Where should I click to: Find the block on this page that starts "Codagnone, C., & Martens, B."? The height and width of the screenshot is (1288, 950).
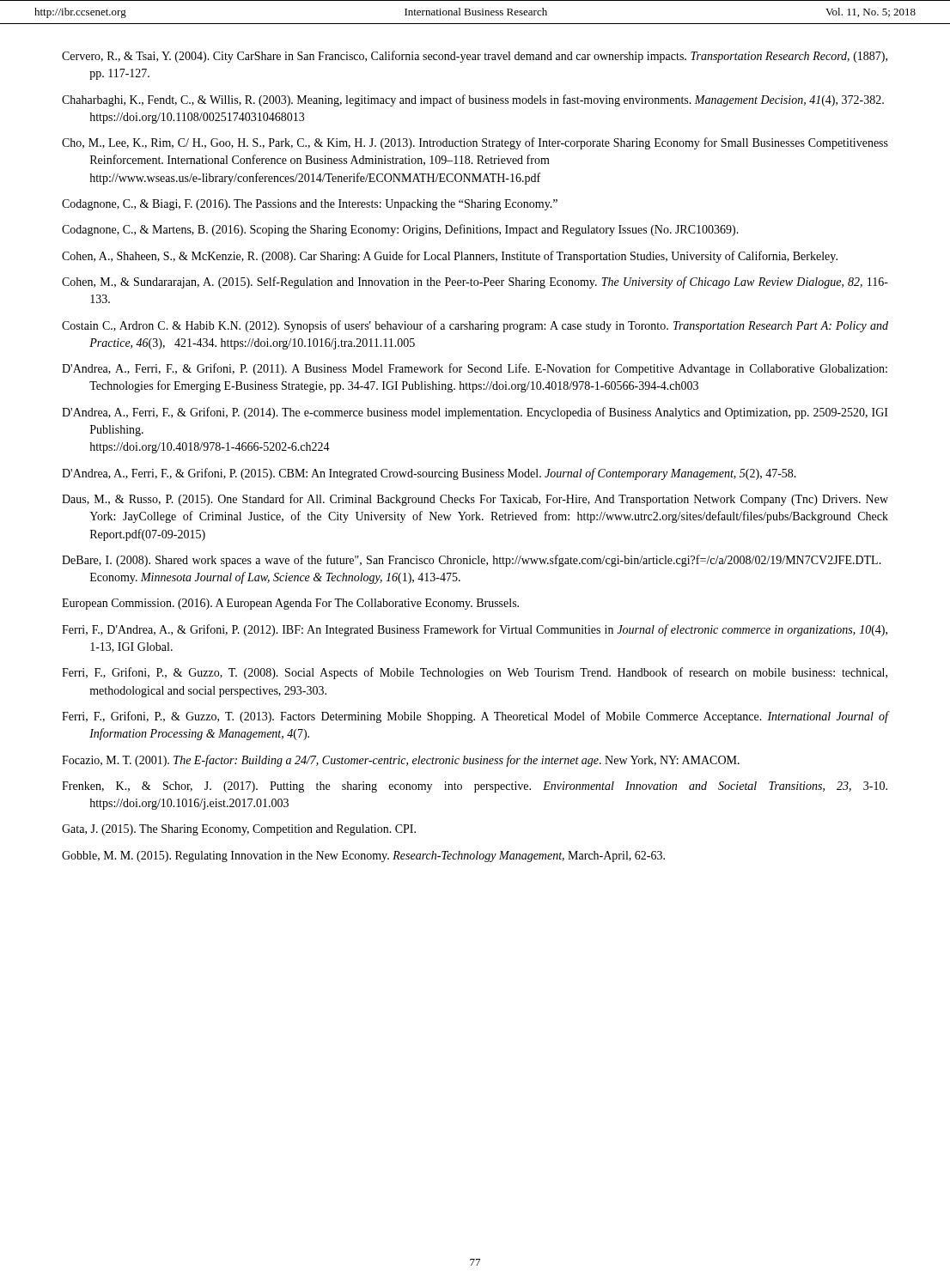pos(400,230)
